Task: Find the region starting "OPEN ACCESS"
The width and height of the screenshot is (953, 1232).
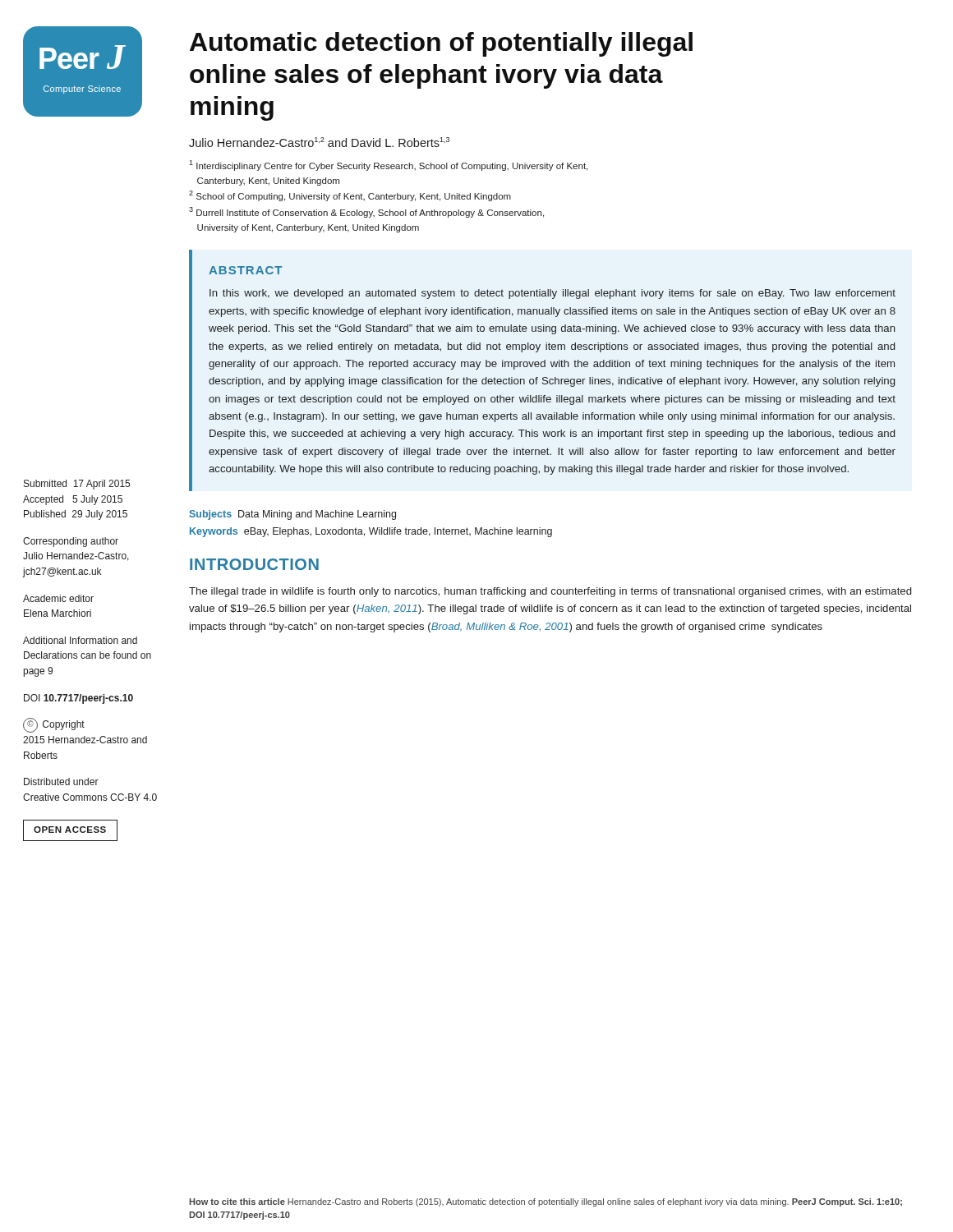Action: (70, 831)
